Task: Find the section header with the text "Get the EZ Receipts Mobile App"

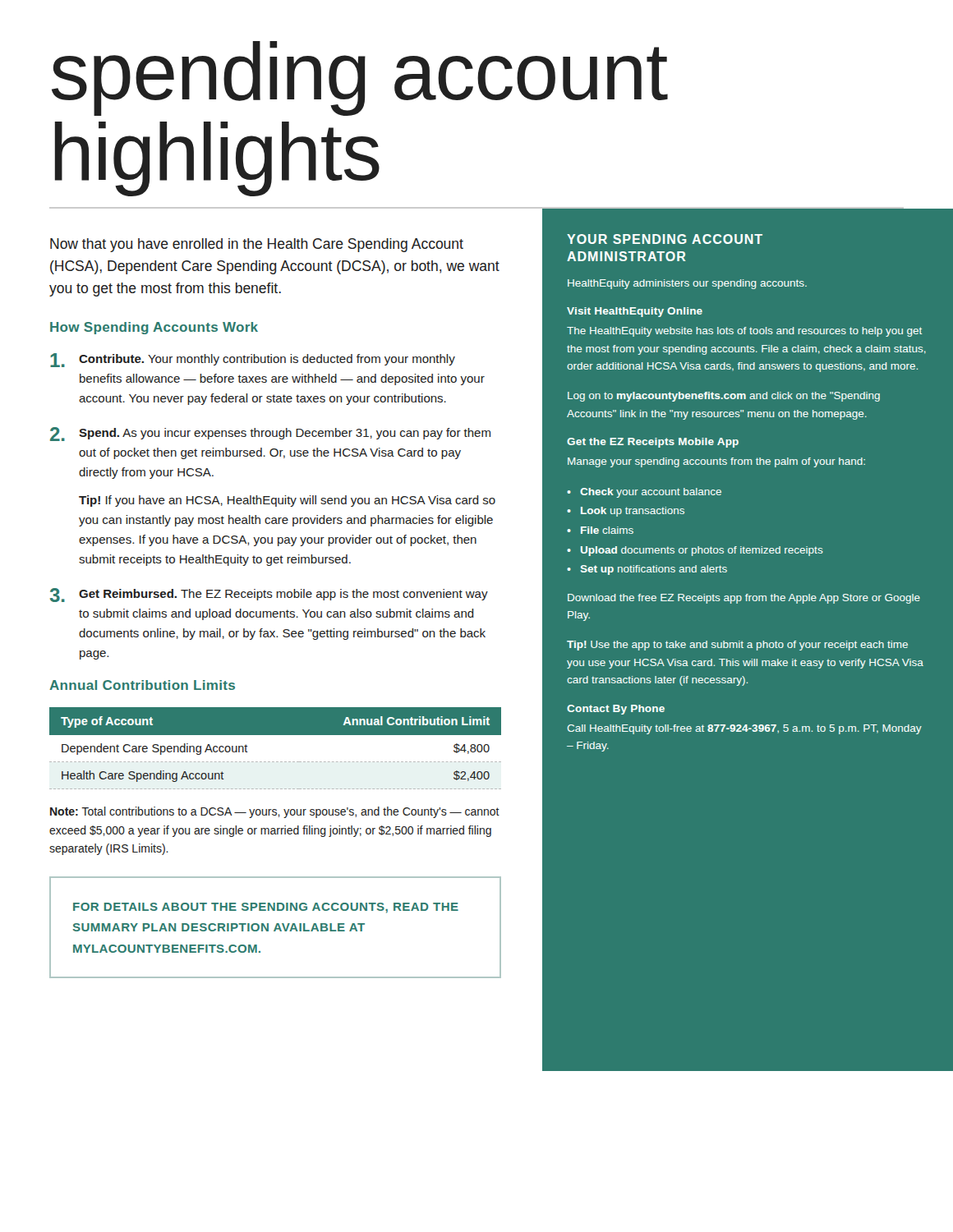Action: (x=748, y=442)
